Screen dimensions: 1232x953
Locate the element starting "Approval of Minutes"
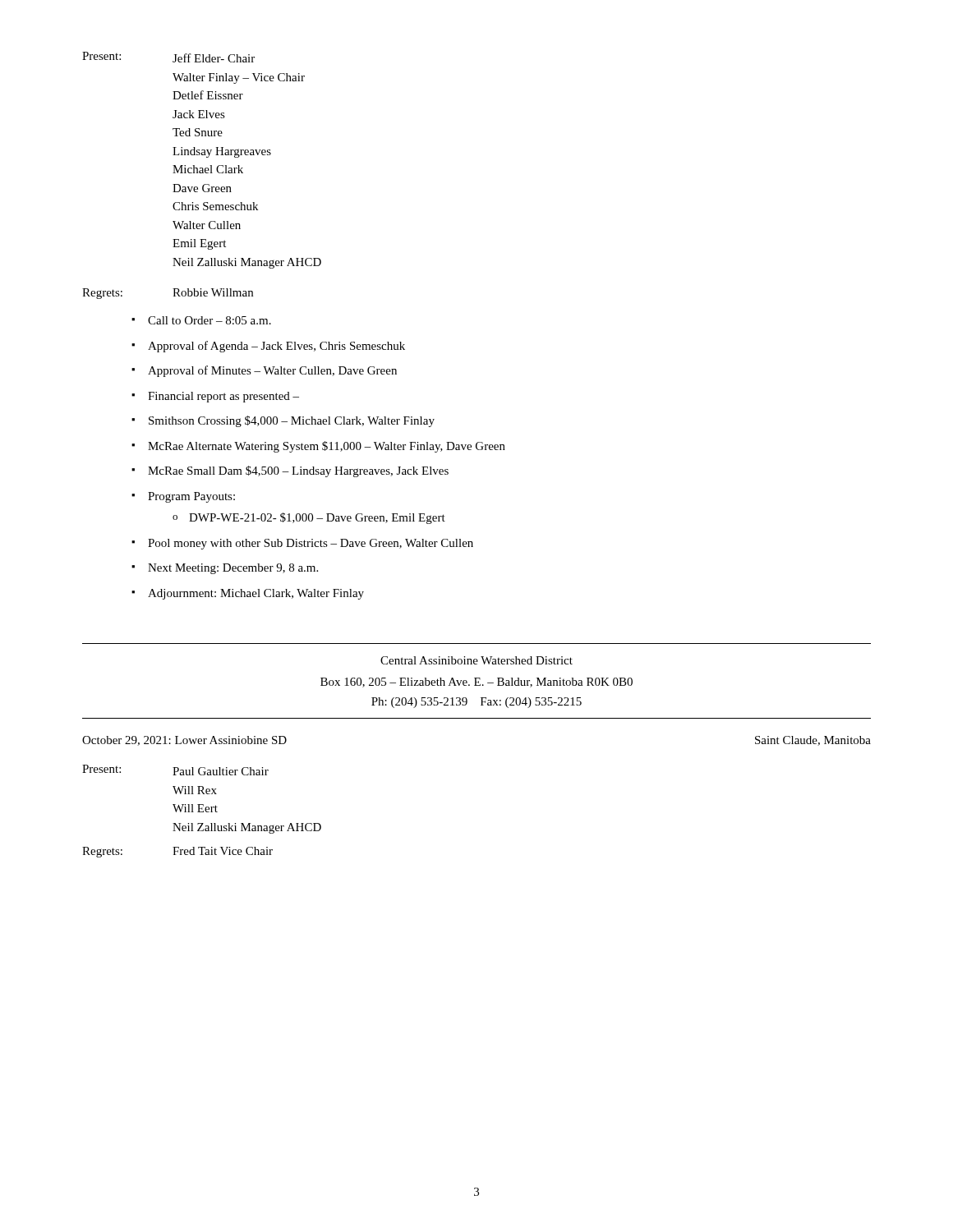264,371
